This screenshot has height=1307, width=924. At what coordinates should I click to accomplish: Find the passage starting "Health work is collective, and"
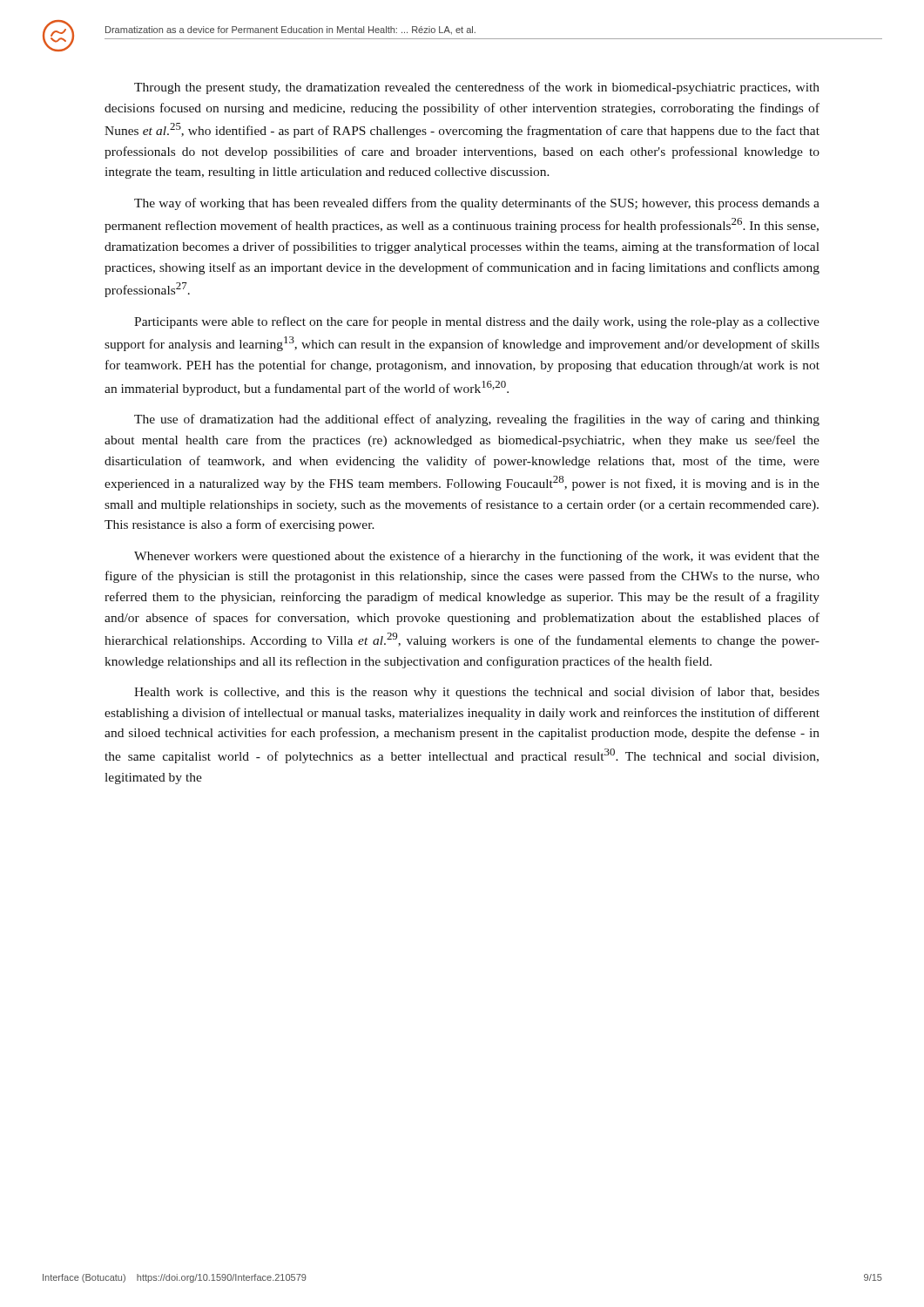(462, 734)
